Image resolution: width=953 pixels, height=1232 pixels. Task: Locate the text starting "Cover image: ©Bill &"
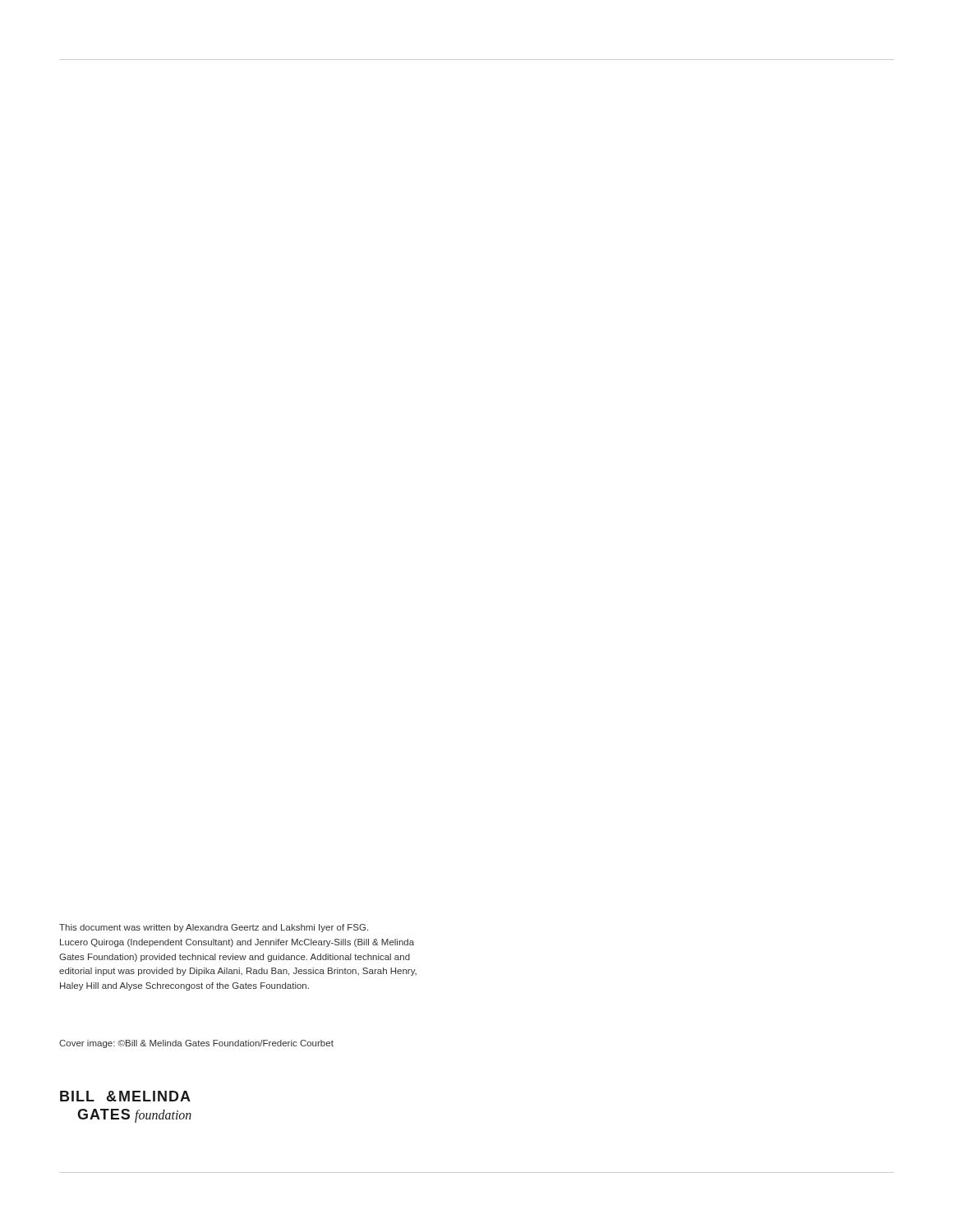(196, 1043)
